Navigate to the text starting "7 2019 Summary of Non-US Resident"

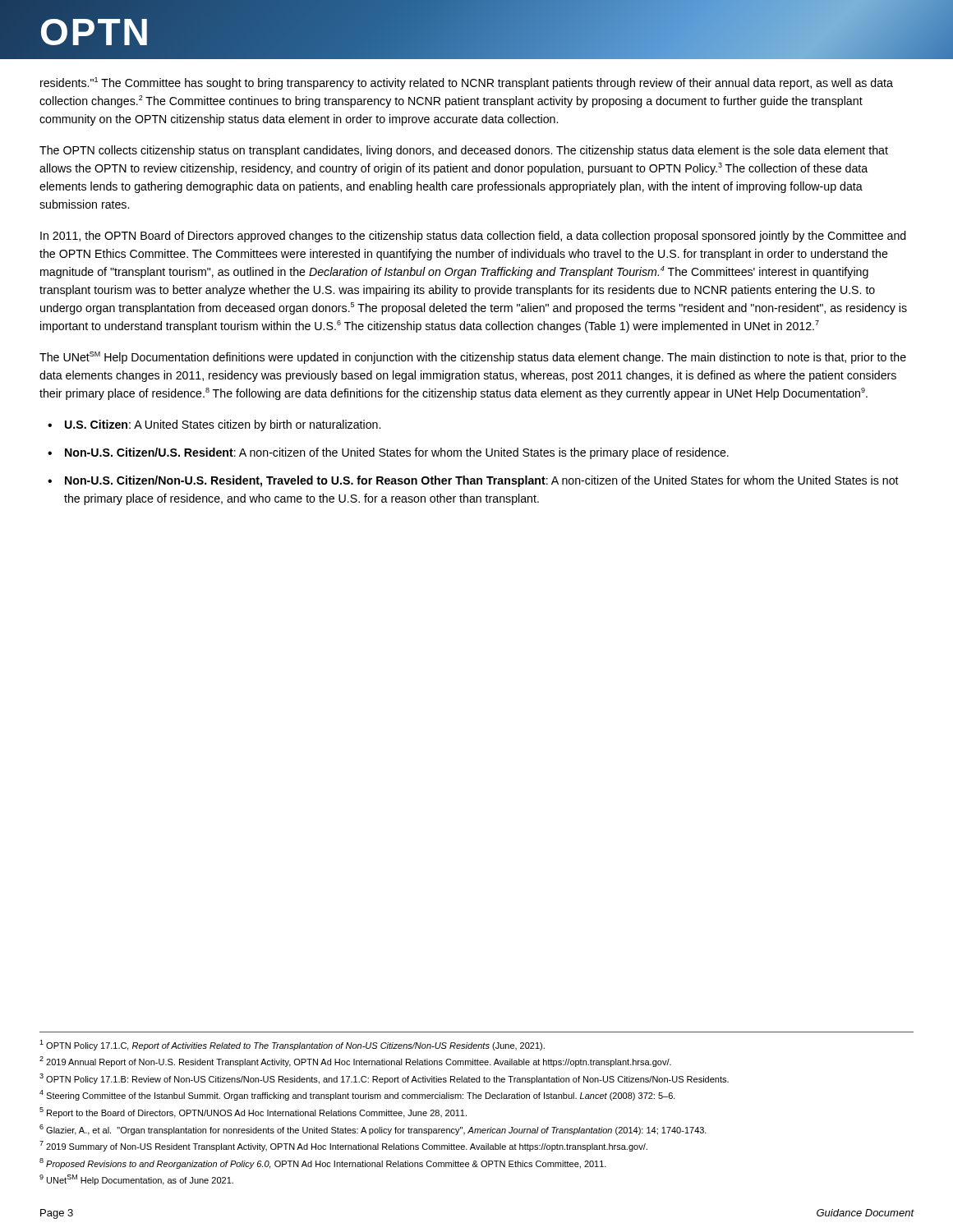[344, 1145]
